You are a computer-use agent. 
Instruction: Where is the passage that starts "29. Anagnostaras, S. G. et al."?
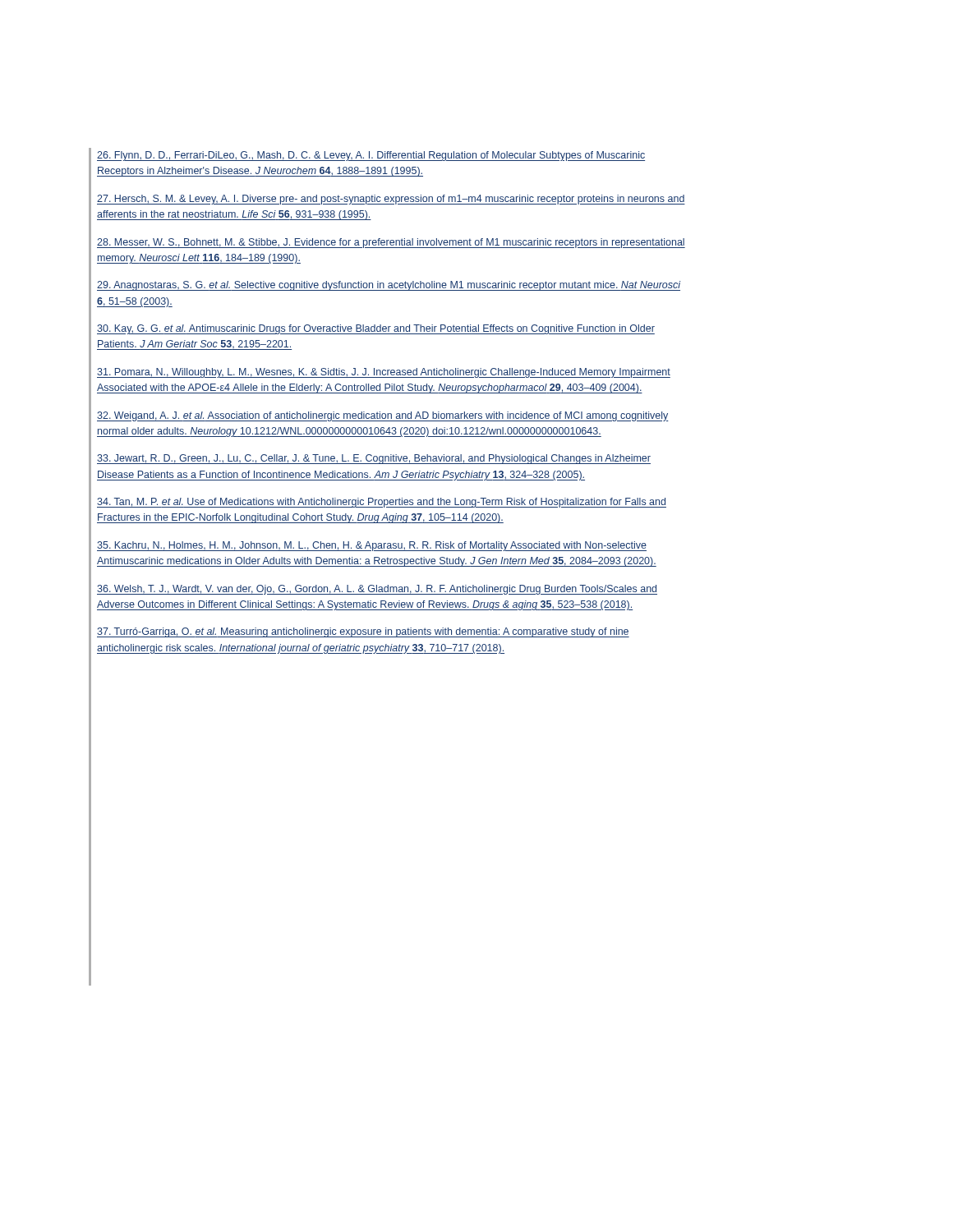[389, 293]
